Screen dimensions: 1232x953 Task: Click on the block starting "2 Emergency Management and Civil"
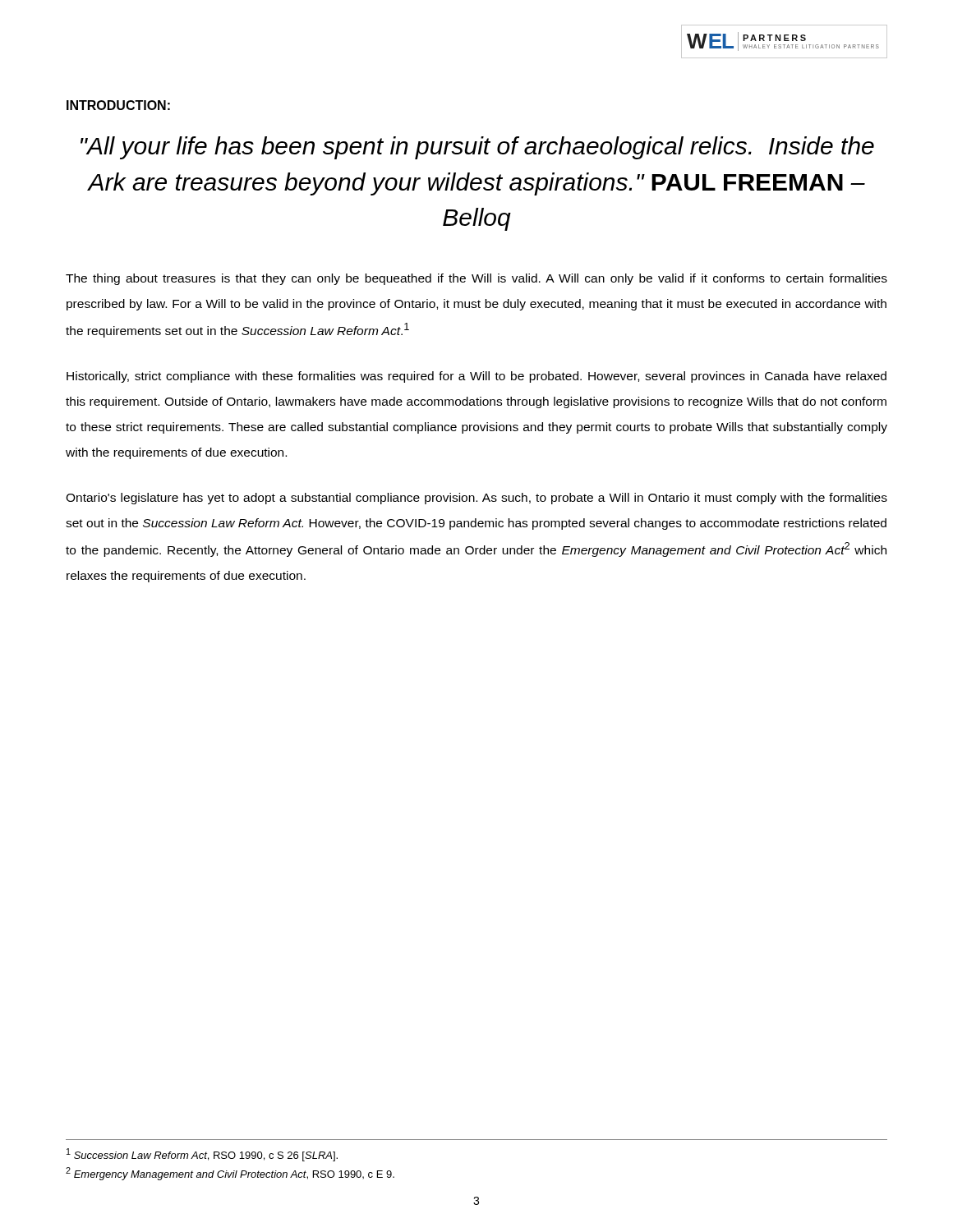pos(230,1173)
